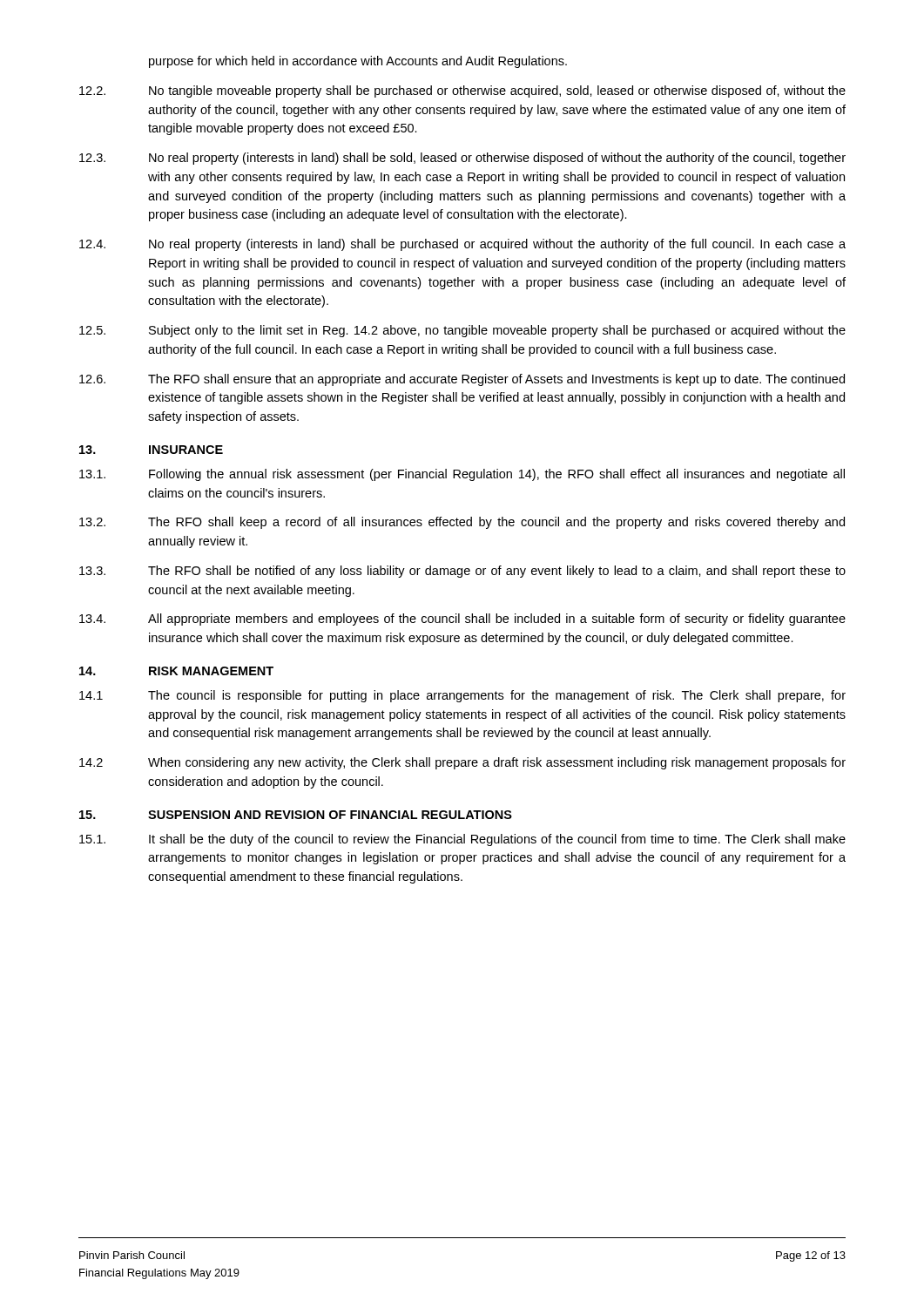Point to the block beginning "12.4. No real"

[462, 273]
